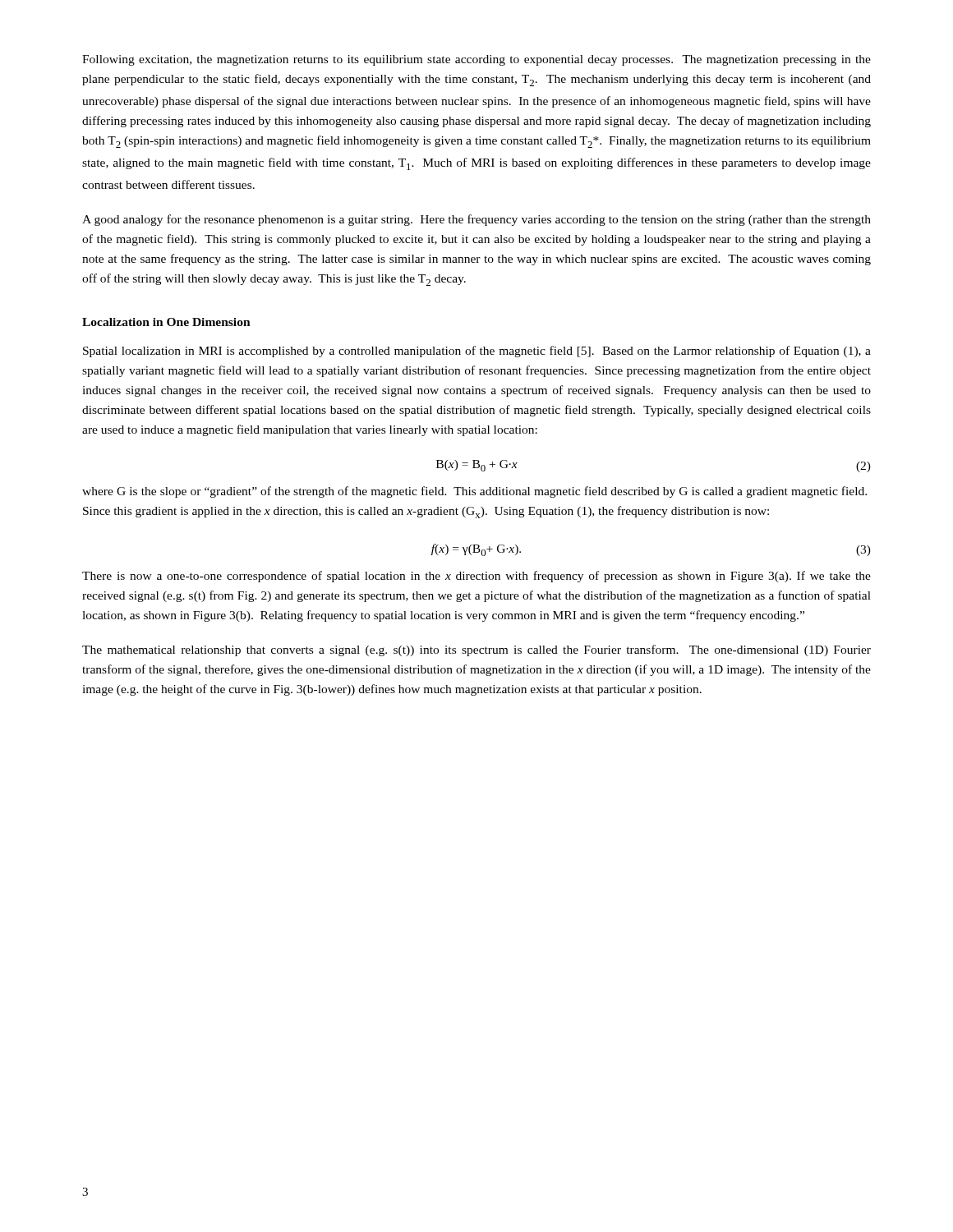Find the block on this page that starts "Following excitation, the magnetization returns to"

(476, 122)
